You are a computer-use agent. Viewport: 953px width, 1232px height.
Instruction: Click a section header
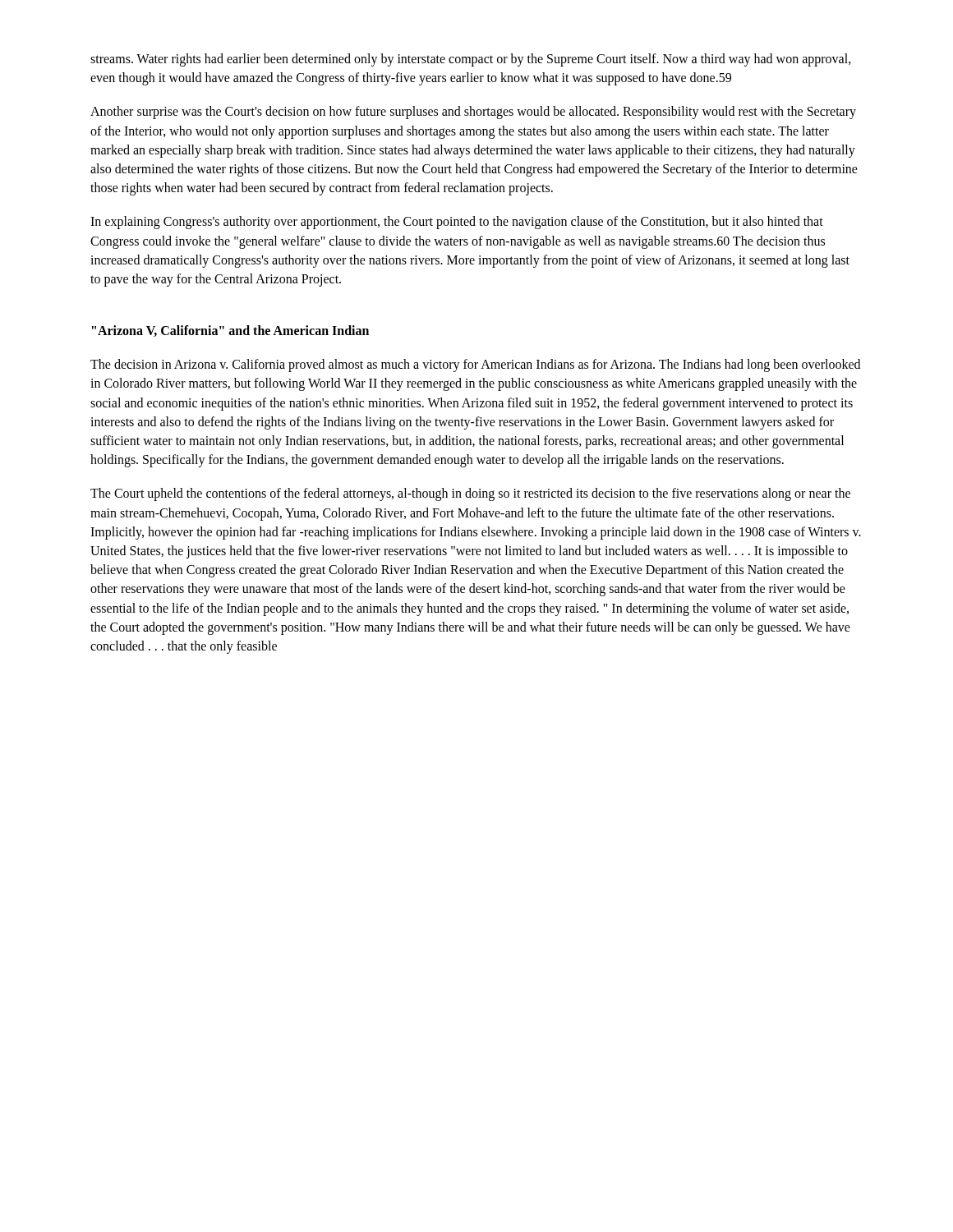[230, 331]
